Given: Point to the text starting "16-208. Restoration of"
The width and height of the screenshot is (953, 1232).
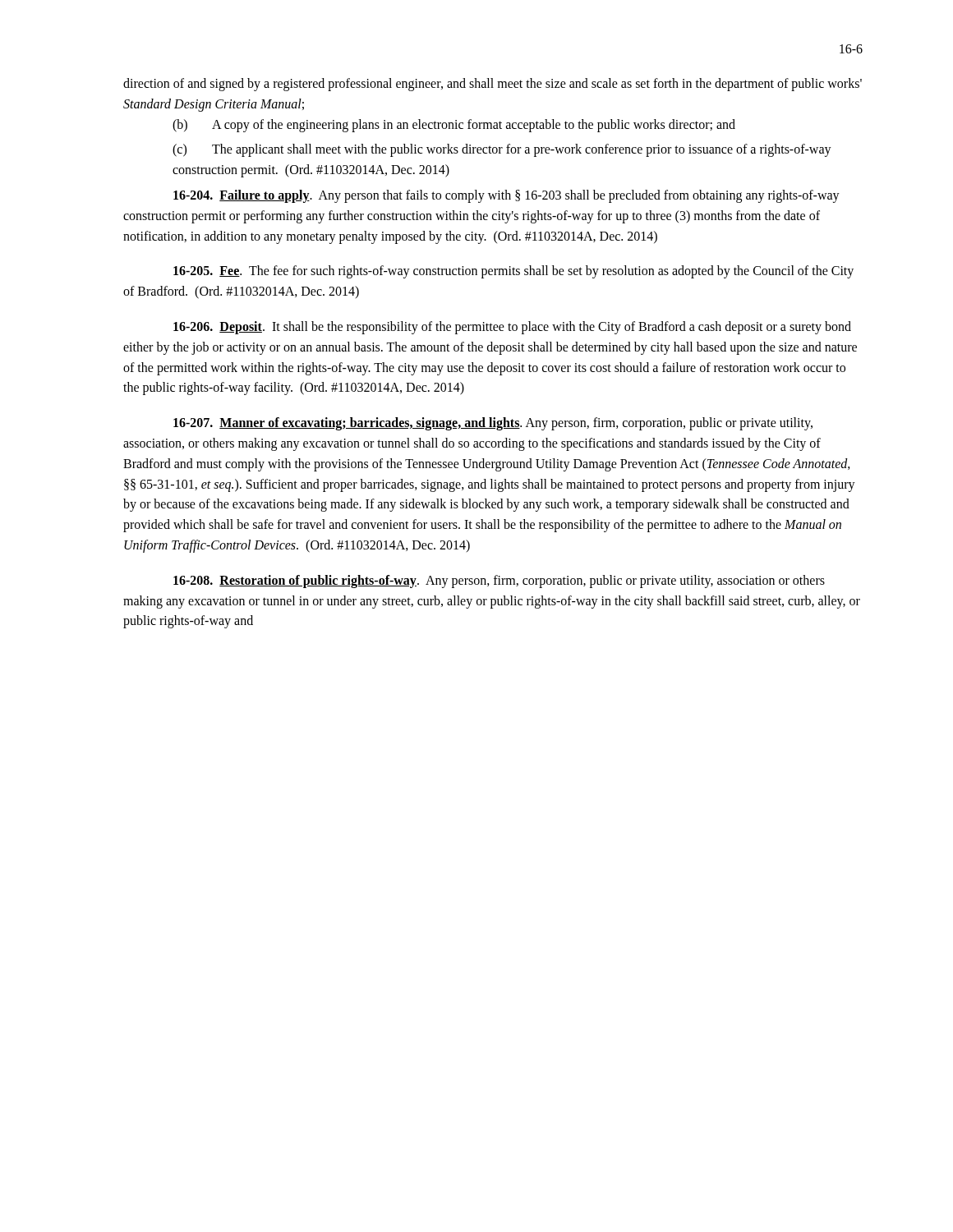Looking at the screenshot, I should 493,601.
